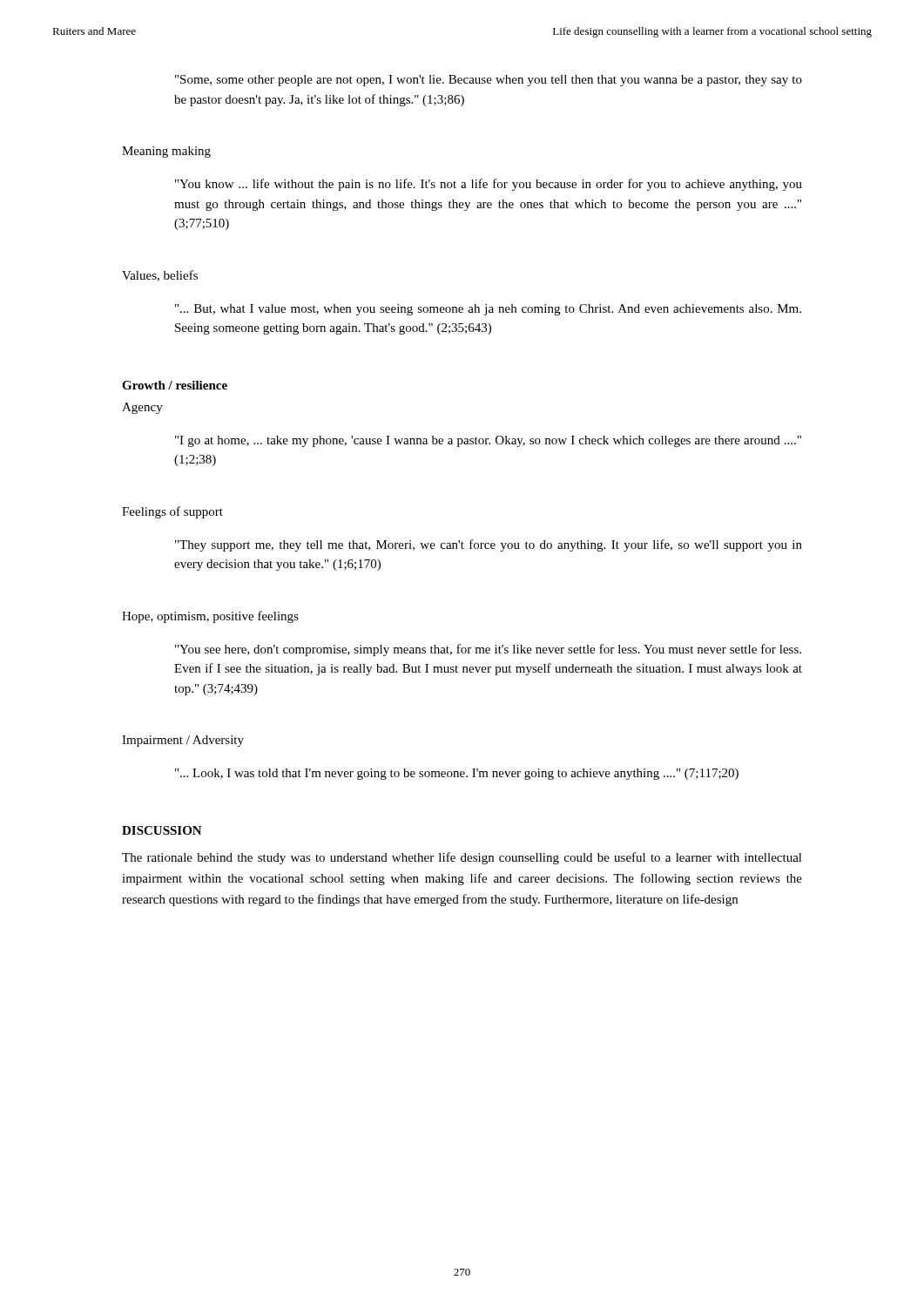This screenshot has width=924, height=1307.
Task: Find the element starting ""You see here, don't compromise,"
Action: (488, 669)
